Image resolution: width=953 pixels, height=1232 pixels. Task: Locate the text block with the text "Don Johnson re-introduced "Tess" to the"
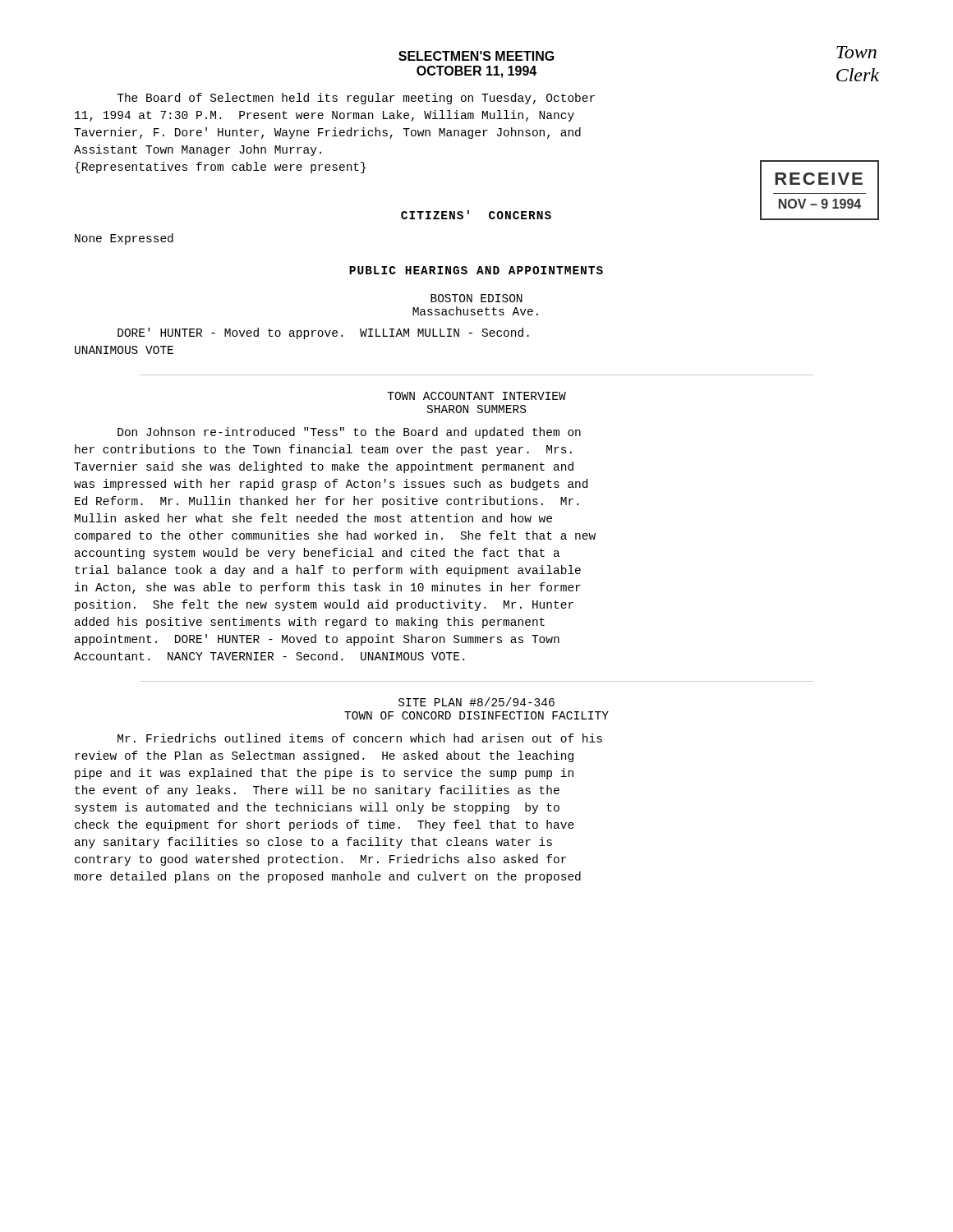pos(335,545)
